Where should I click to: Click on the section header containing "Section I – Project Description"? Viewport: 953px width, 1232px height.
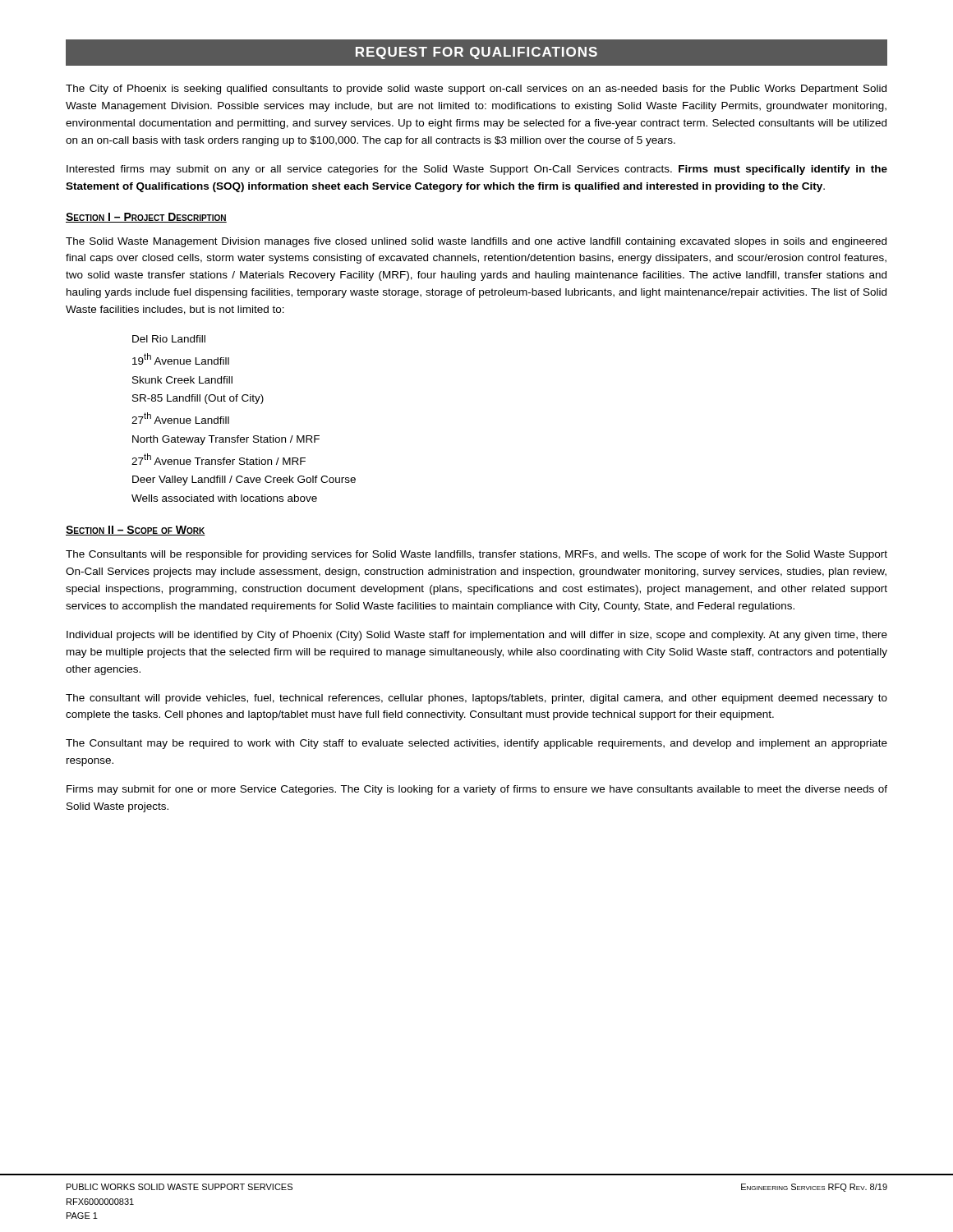[x=146, y=216]
